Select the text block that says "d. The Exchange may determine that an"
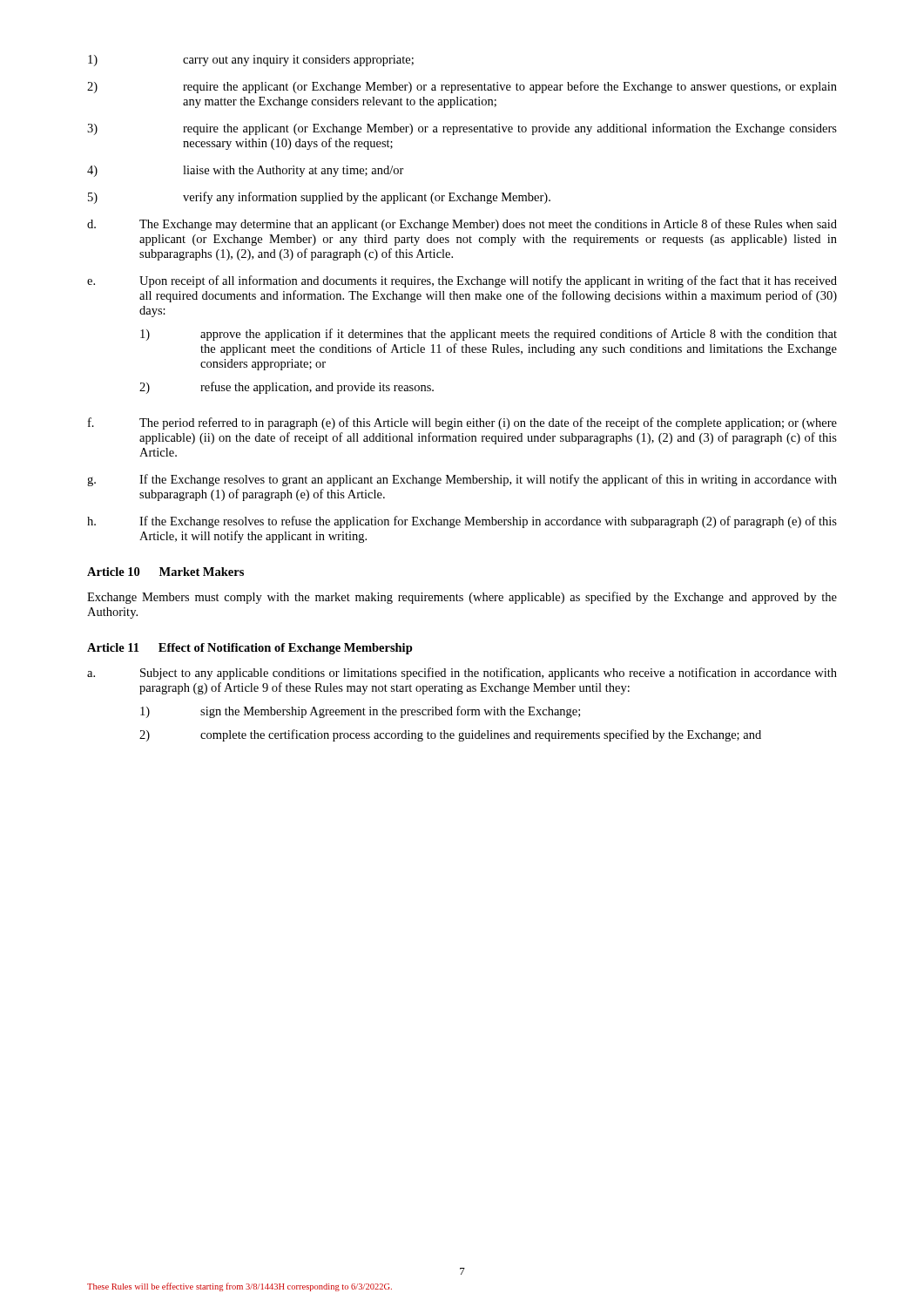This screenshot has height=1307, width=924. [x=462, y=239]
